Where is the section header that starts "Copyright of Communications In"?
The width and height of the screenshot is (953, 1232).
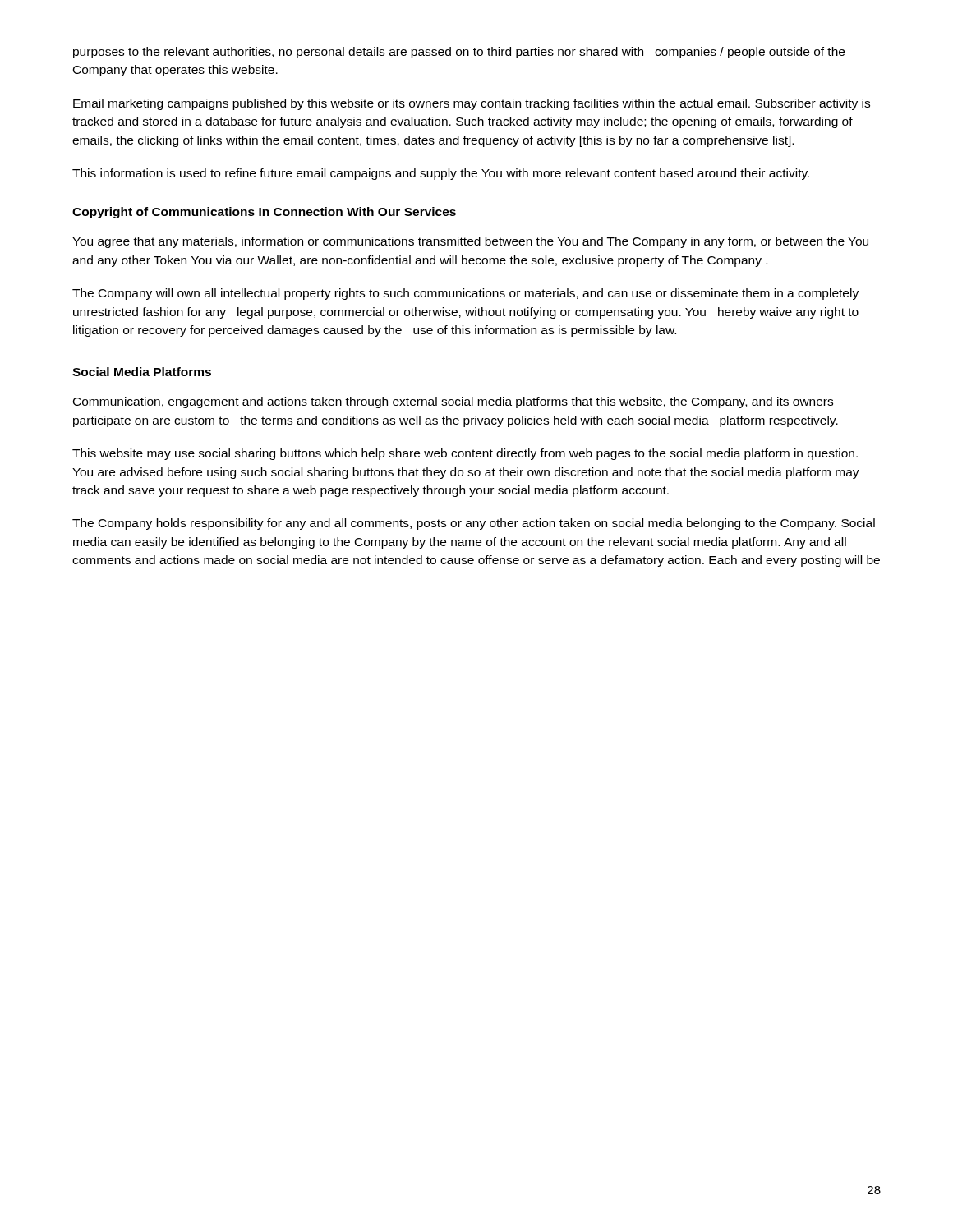point(264,211)
